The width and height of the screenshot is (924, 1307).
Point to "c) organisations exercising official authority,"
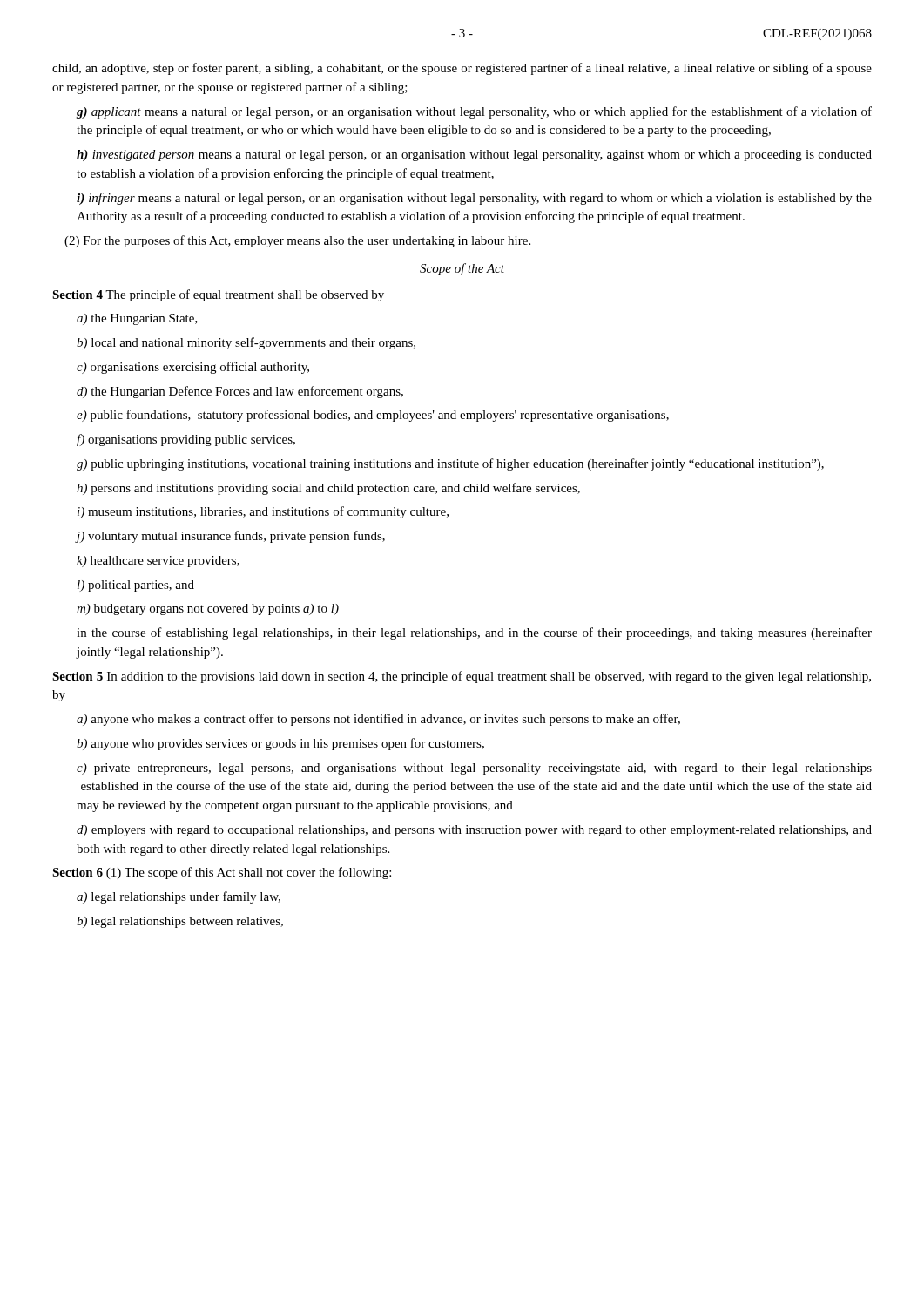point(193,368)
